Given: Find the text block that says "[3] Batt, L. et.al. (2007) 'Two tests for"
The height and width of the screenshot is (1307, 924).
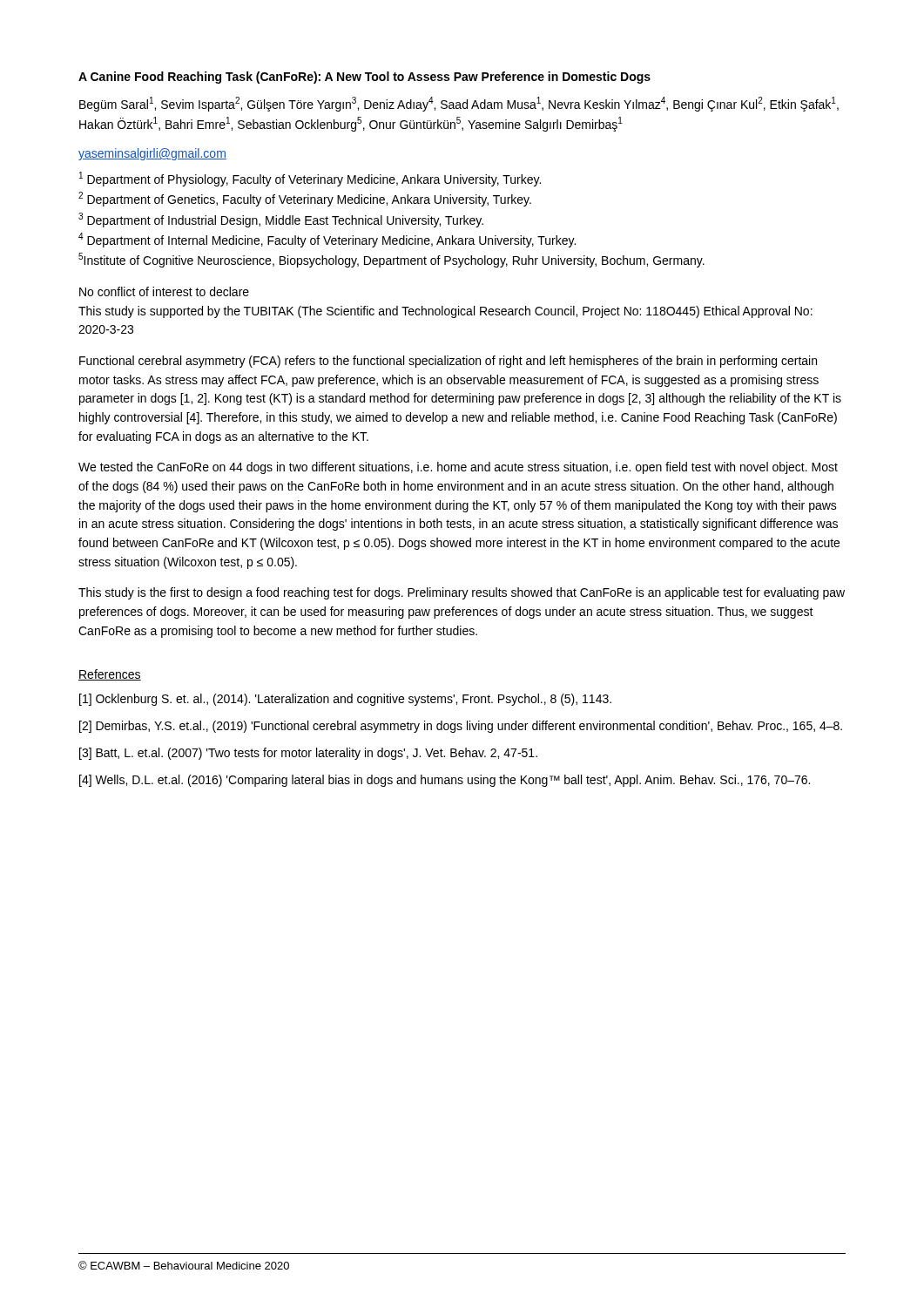Looking at the screenshot, I should coord(308,752).
